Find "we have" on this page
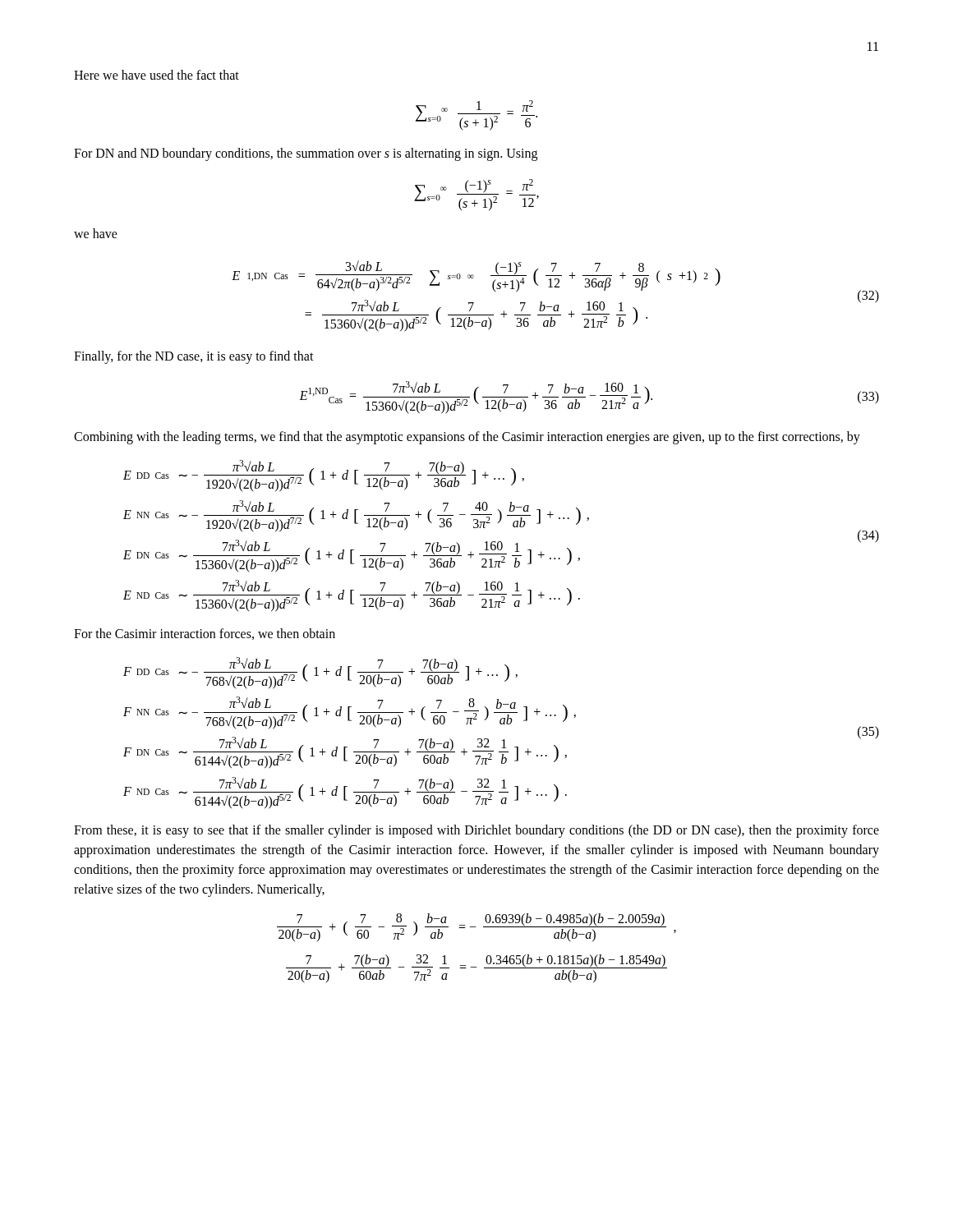The height and width of the screenshot is (1232, 953). coord(96,233)
